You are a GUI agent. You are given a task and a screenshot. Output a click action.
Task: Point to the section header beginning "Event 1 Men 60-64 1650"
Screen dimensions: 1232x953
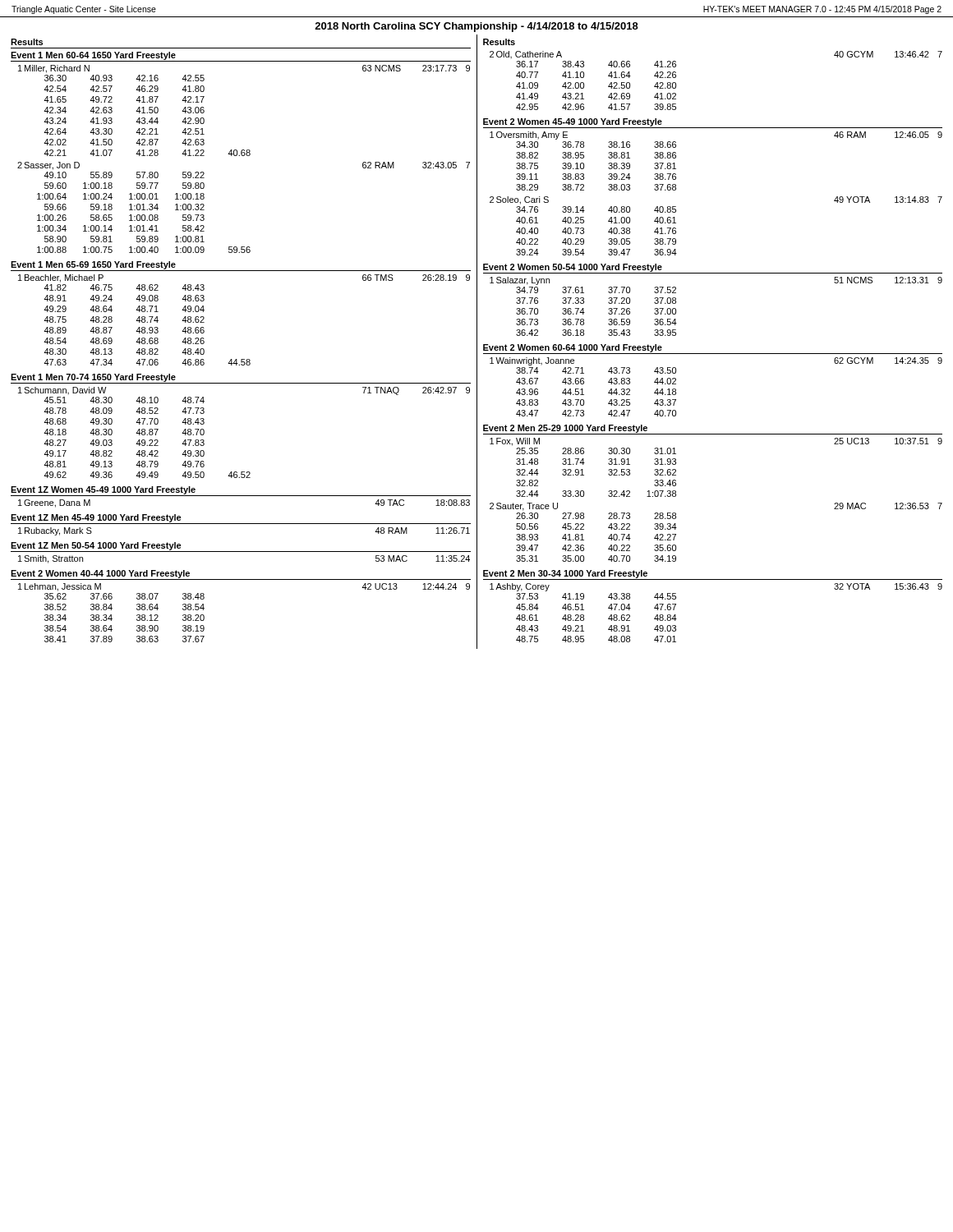93,55
